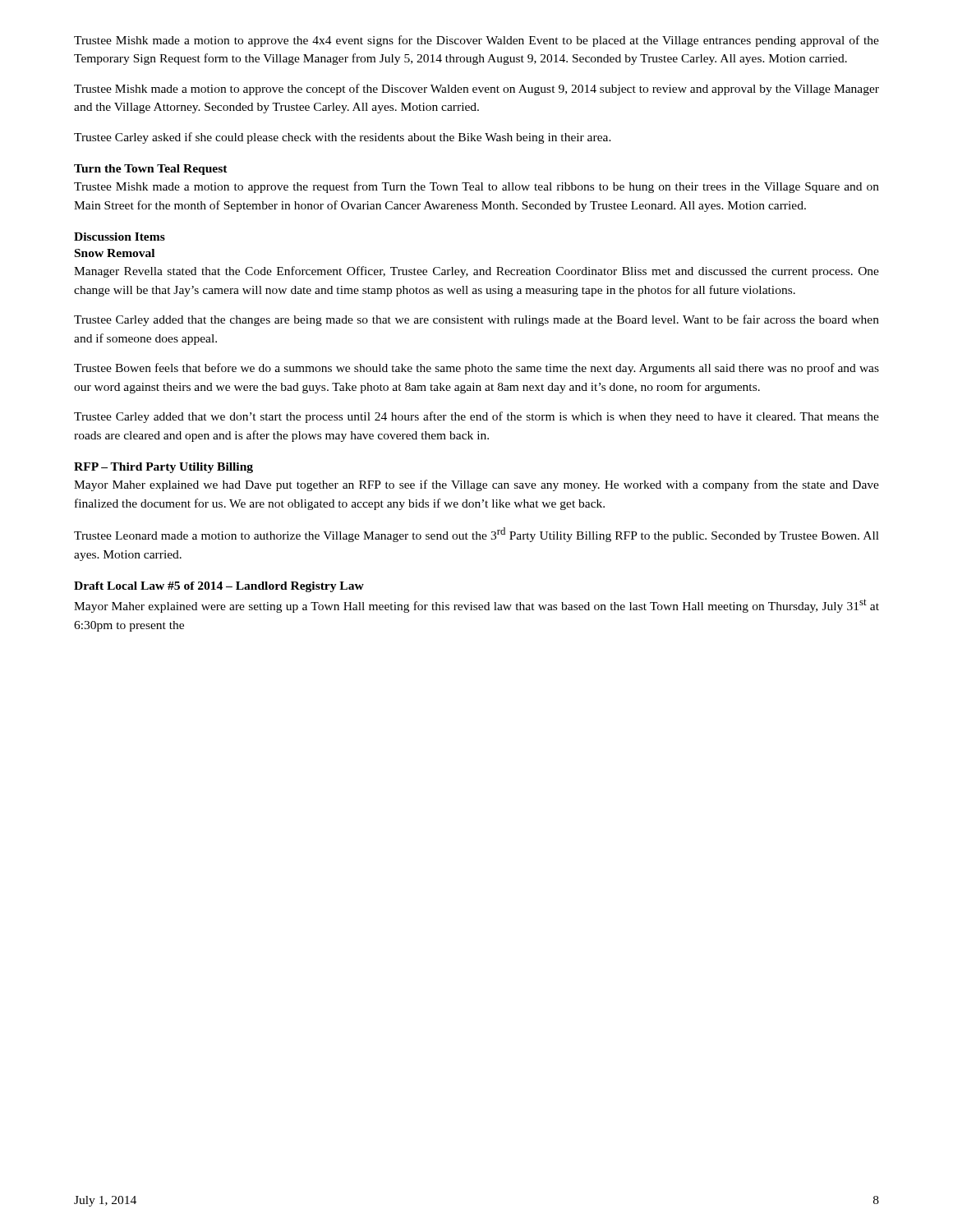Select the text block that reads "Trustee Carley asked if she"

[476, 137]
